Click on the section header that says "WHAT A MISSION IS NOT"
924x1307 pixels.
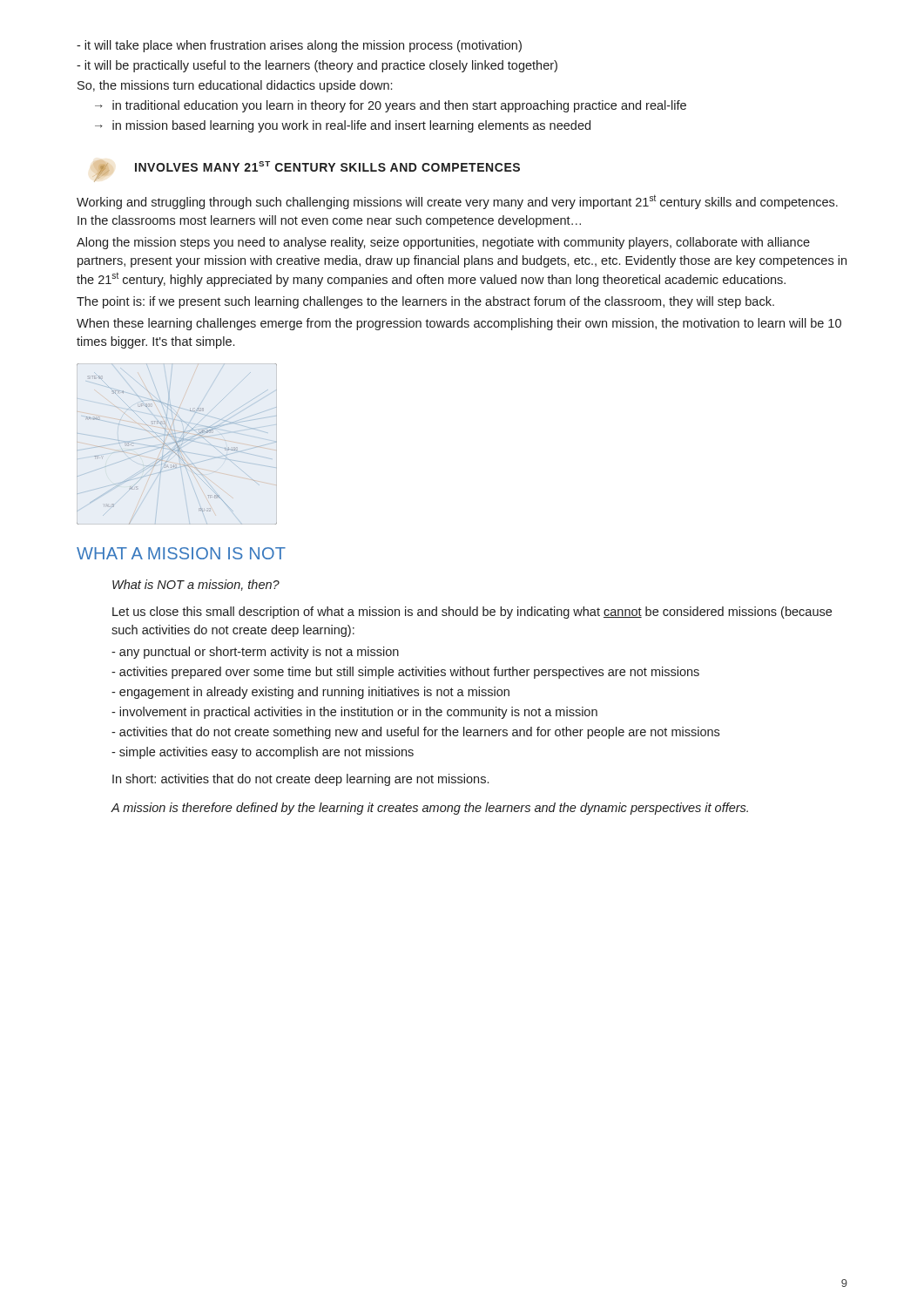coord(181,553)
